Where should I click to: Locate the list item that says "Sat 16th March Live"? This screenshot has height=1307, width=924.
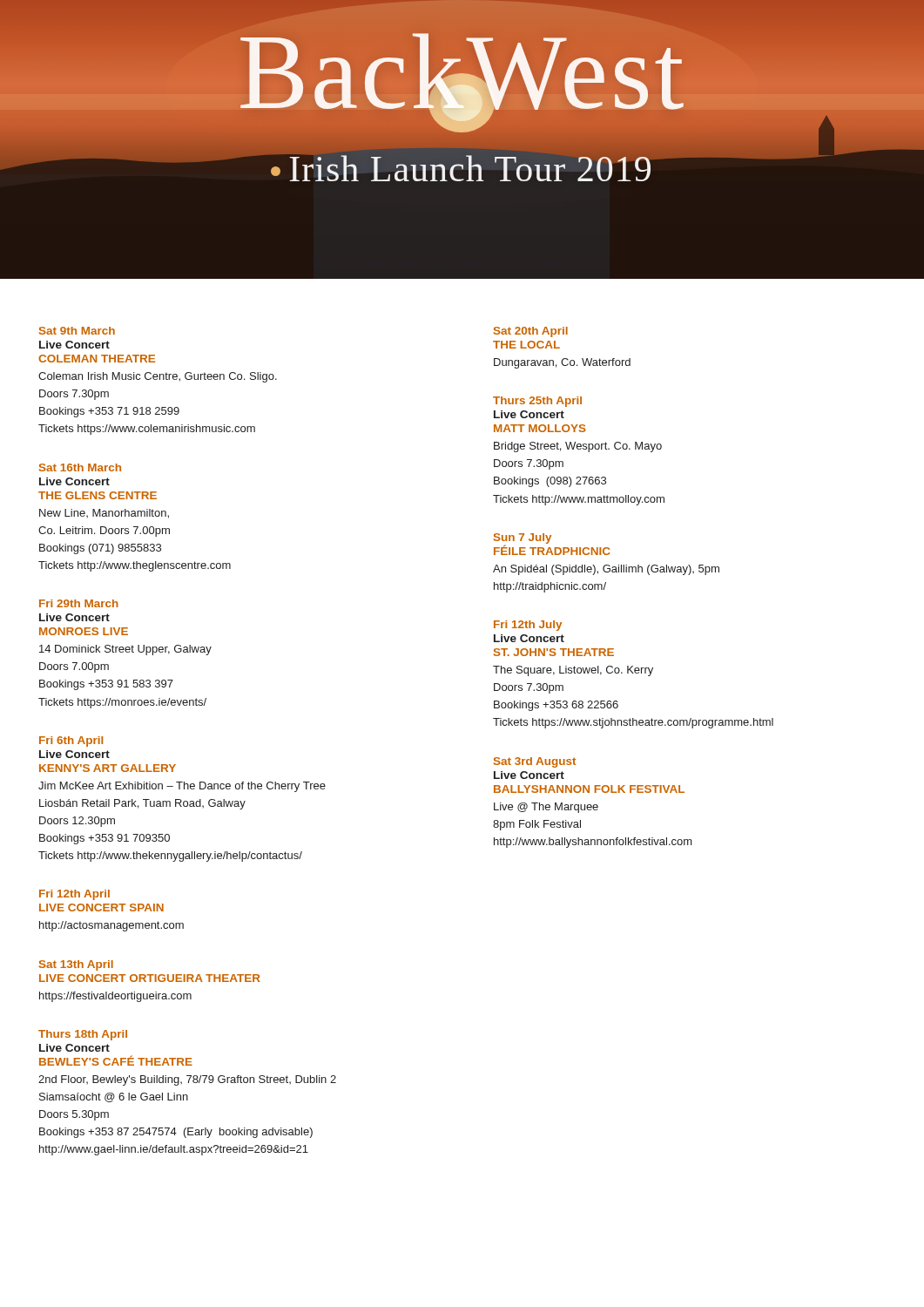(x=80, y=467)
